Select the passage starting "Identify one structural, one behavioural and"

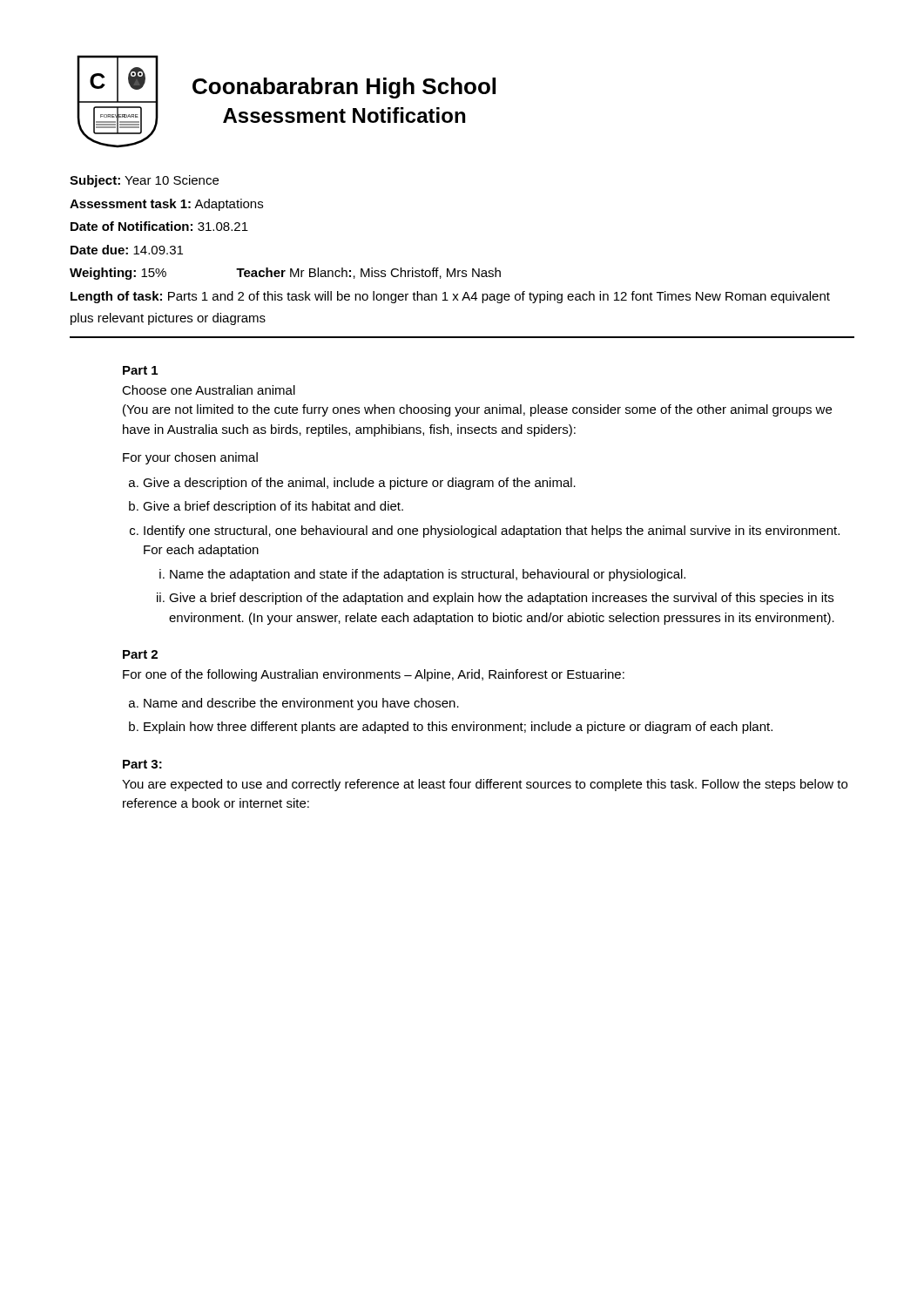[499, 574]
